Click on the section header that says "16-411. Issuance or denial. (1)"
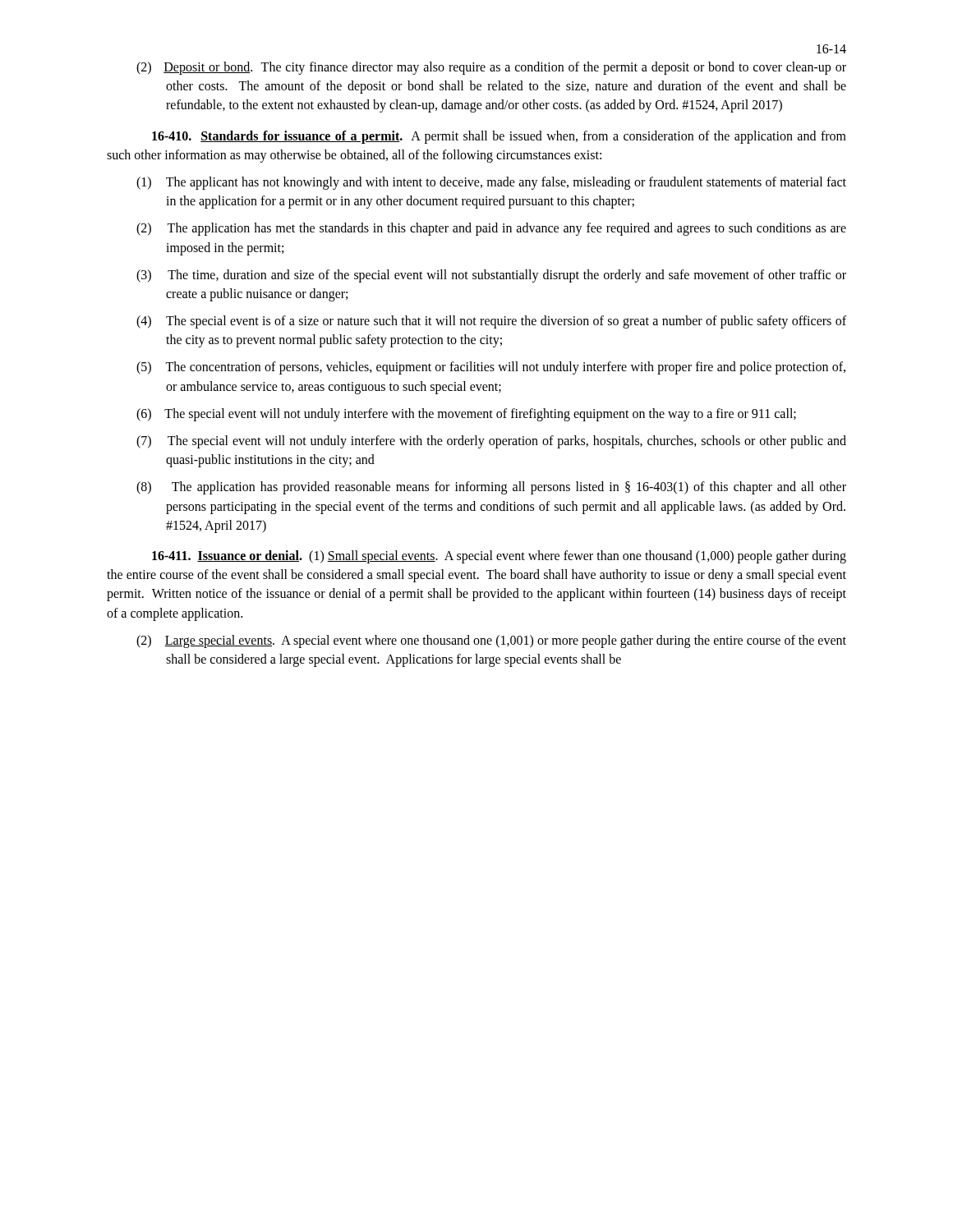 tap(476, 584)
